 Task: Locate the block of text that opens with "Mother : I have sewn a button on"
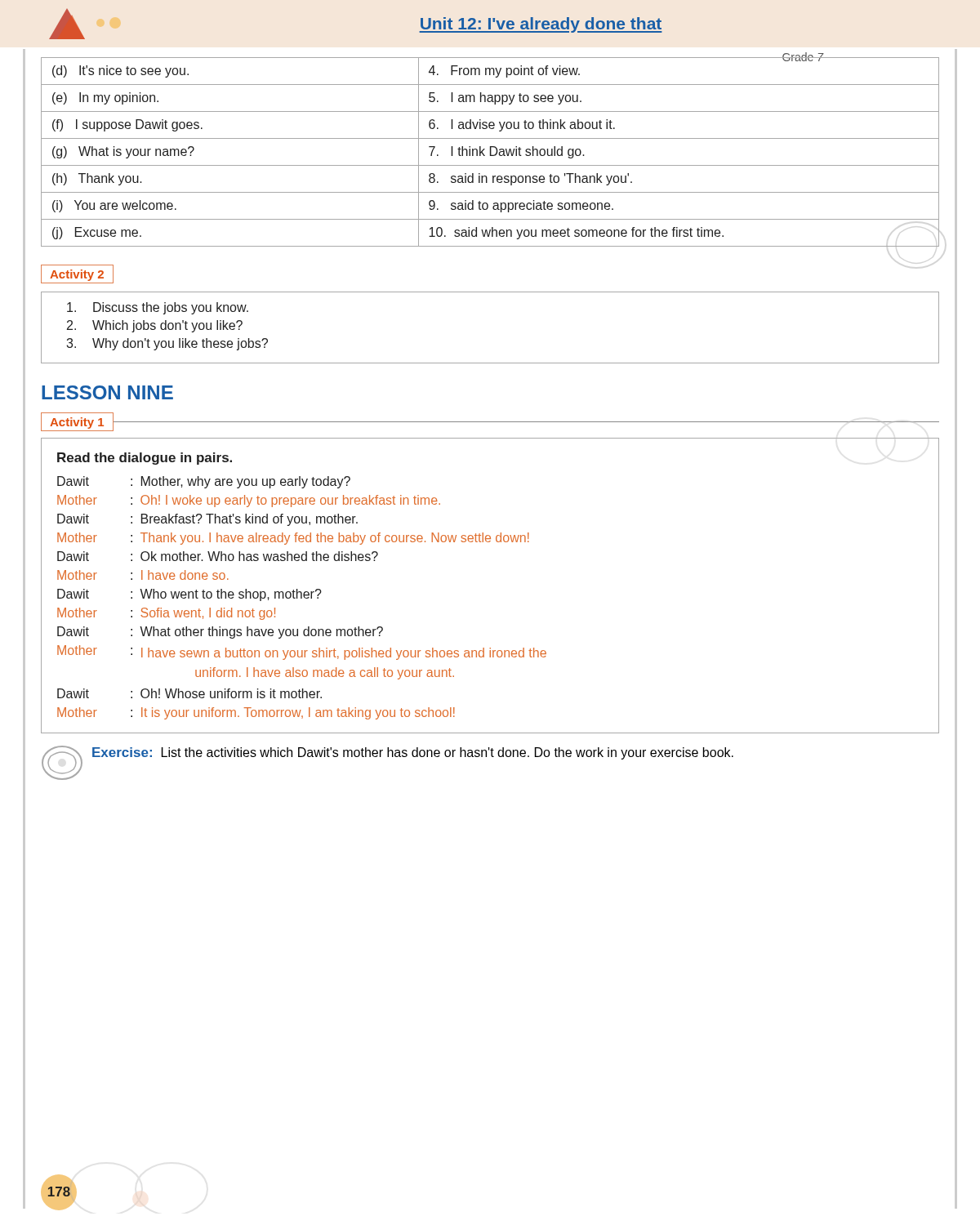(x=302, y=663)
